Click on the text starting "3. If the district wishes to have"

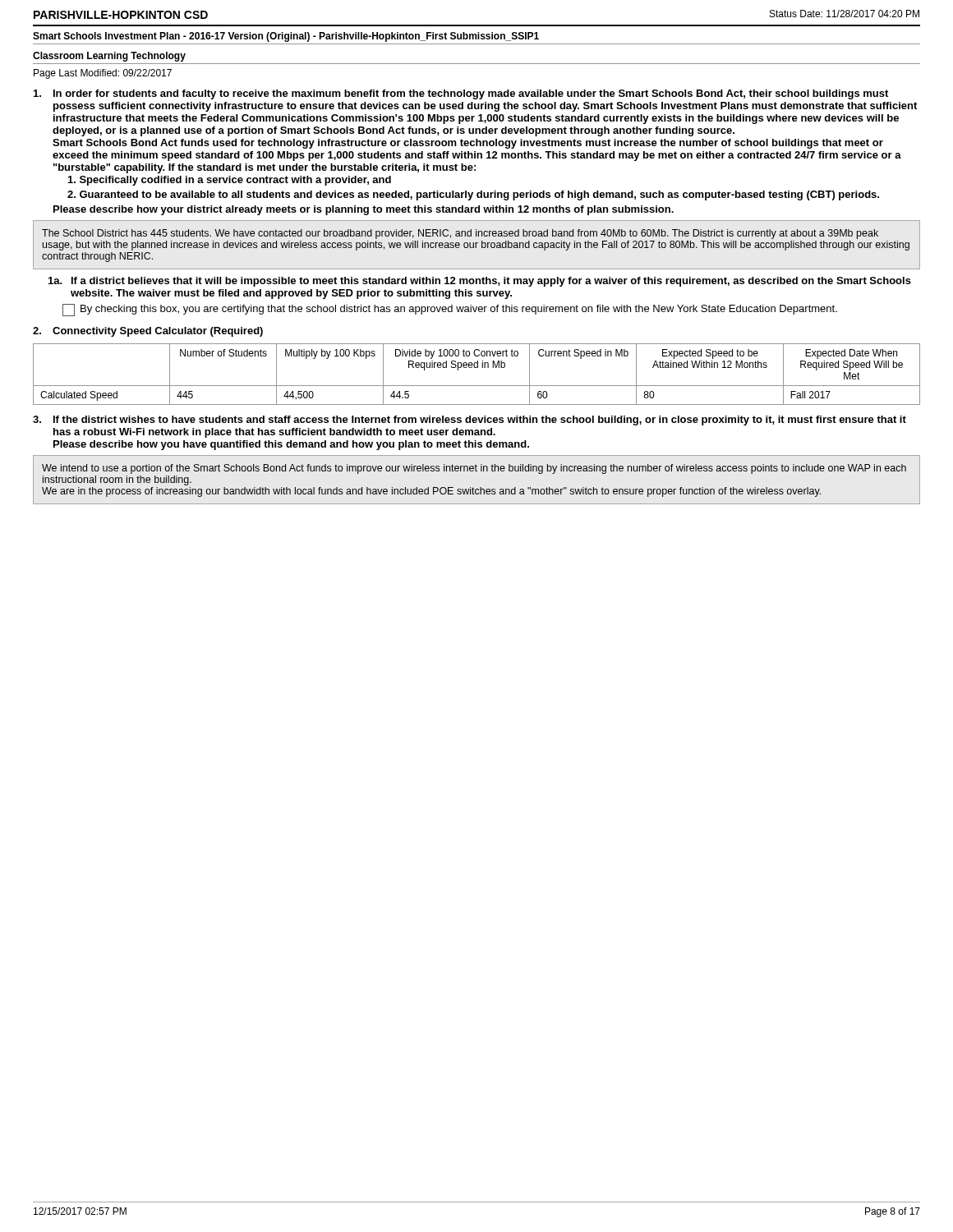coord(476,432)
